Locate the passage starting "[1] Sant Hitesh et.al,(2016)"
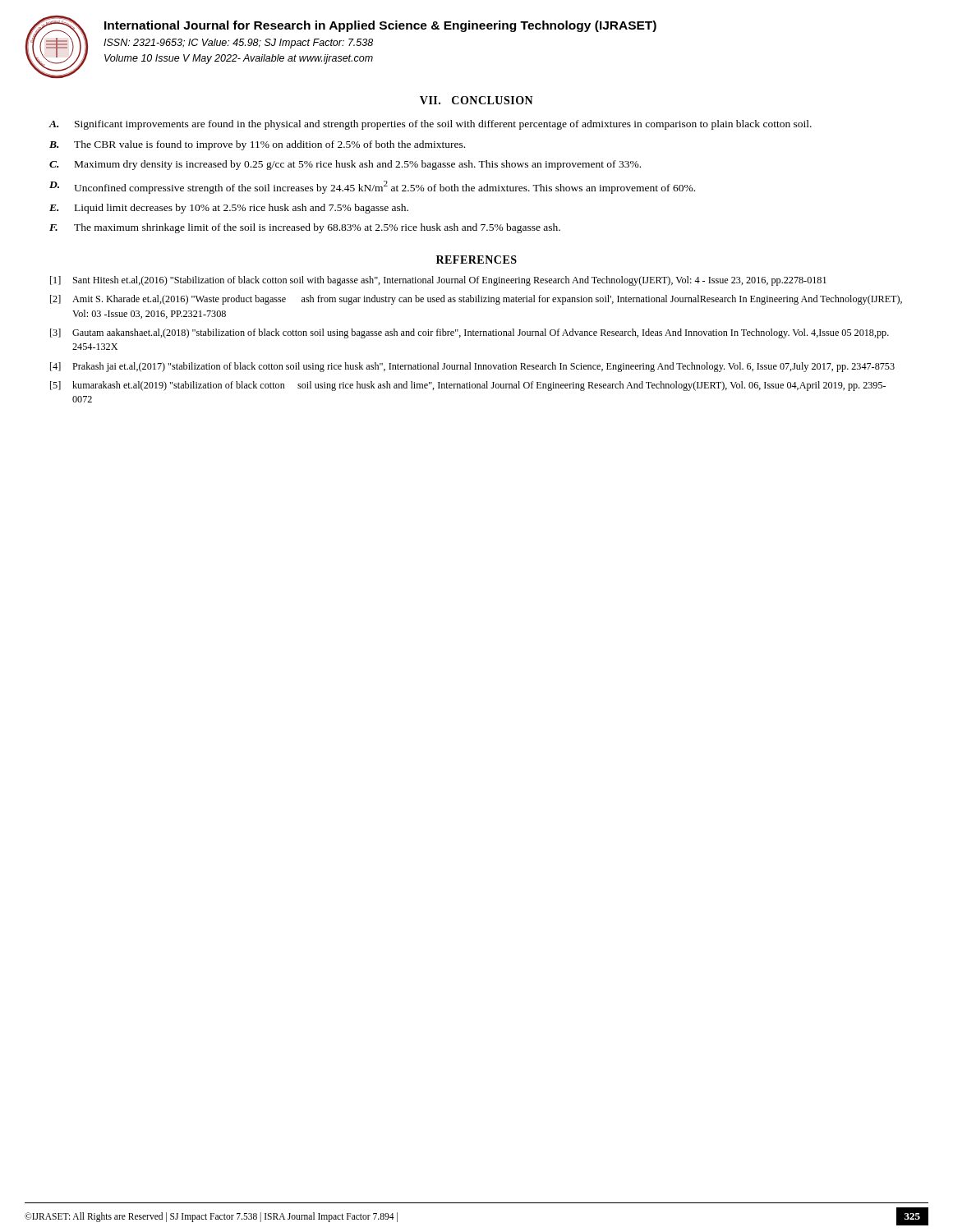Screen dimensions: 1232x953 (x=476, y=281)
